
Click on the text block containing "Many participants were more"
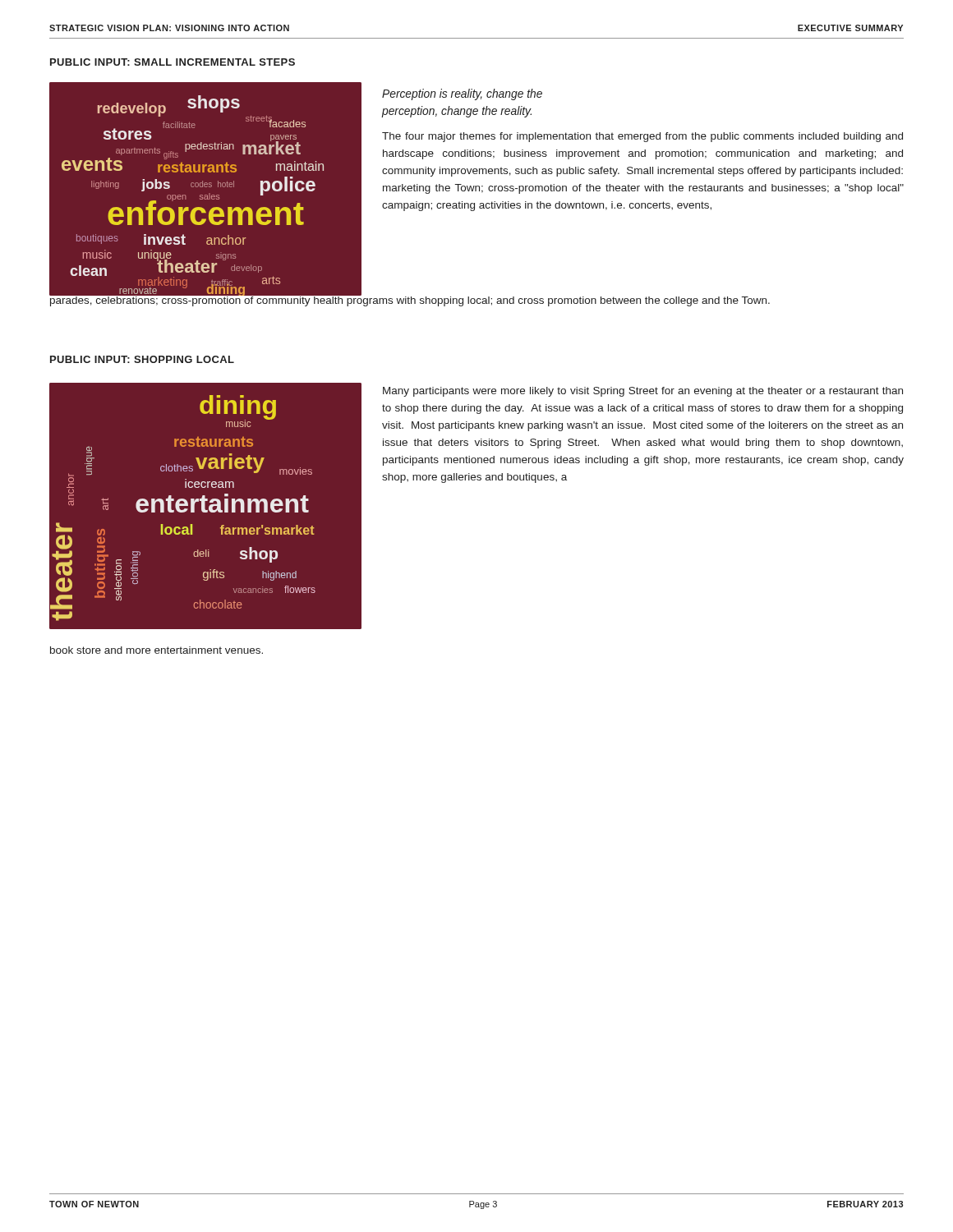point(643,433)
